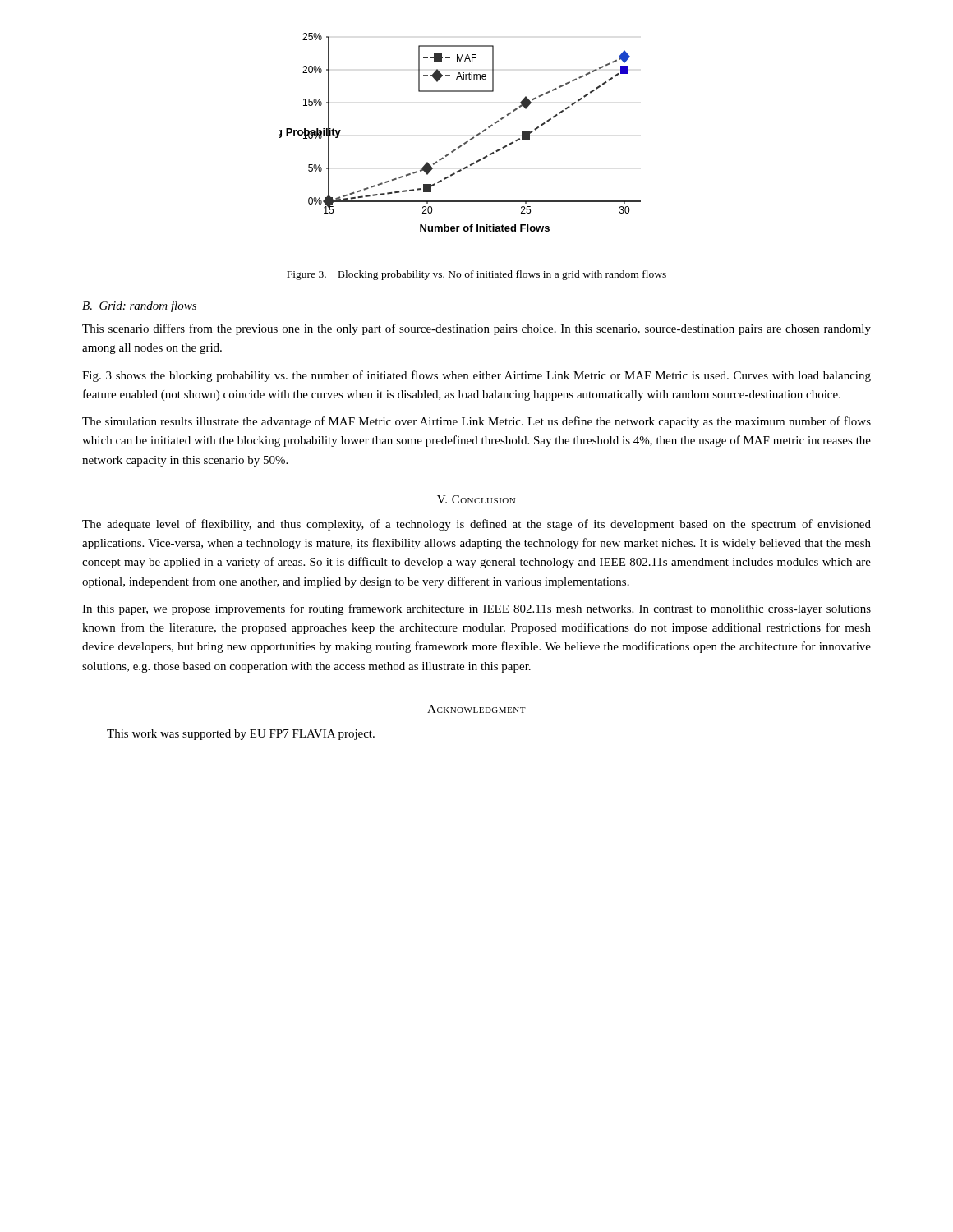Image resolution: width=953 pixels, height=1232 pixels.
Task: Find the text block that reads "In this paper, we propose"
Action: (476, 637)
